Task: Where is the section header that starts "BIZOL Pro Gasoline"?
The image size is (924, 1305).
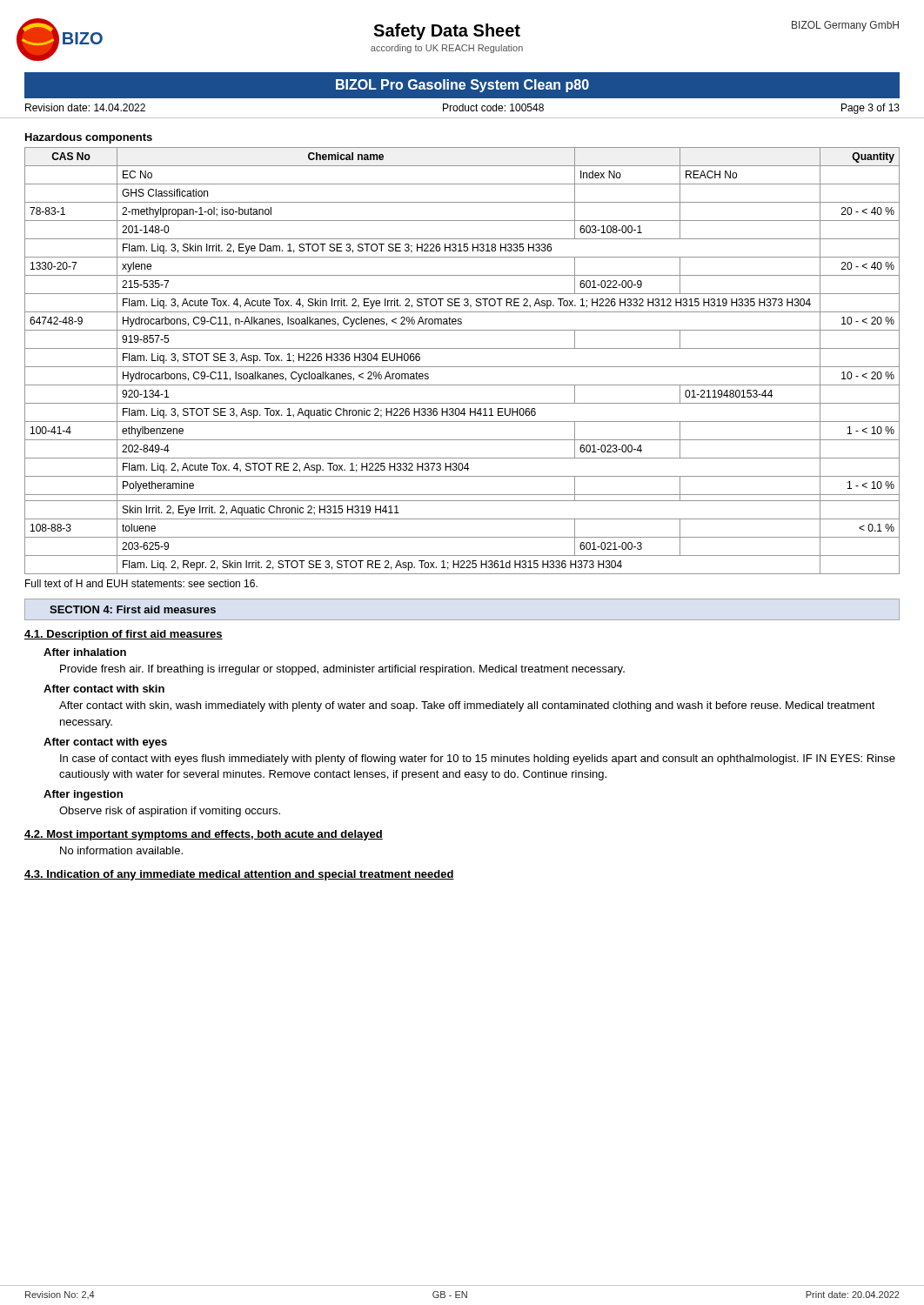Action: click(x=462, y=85)
